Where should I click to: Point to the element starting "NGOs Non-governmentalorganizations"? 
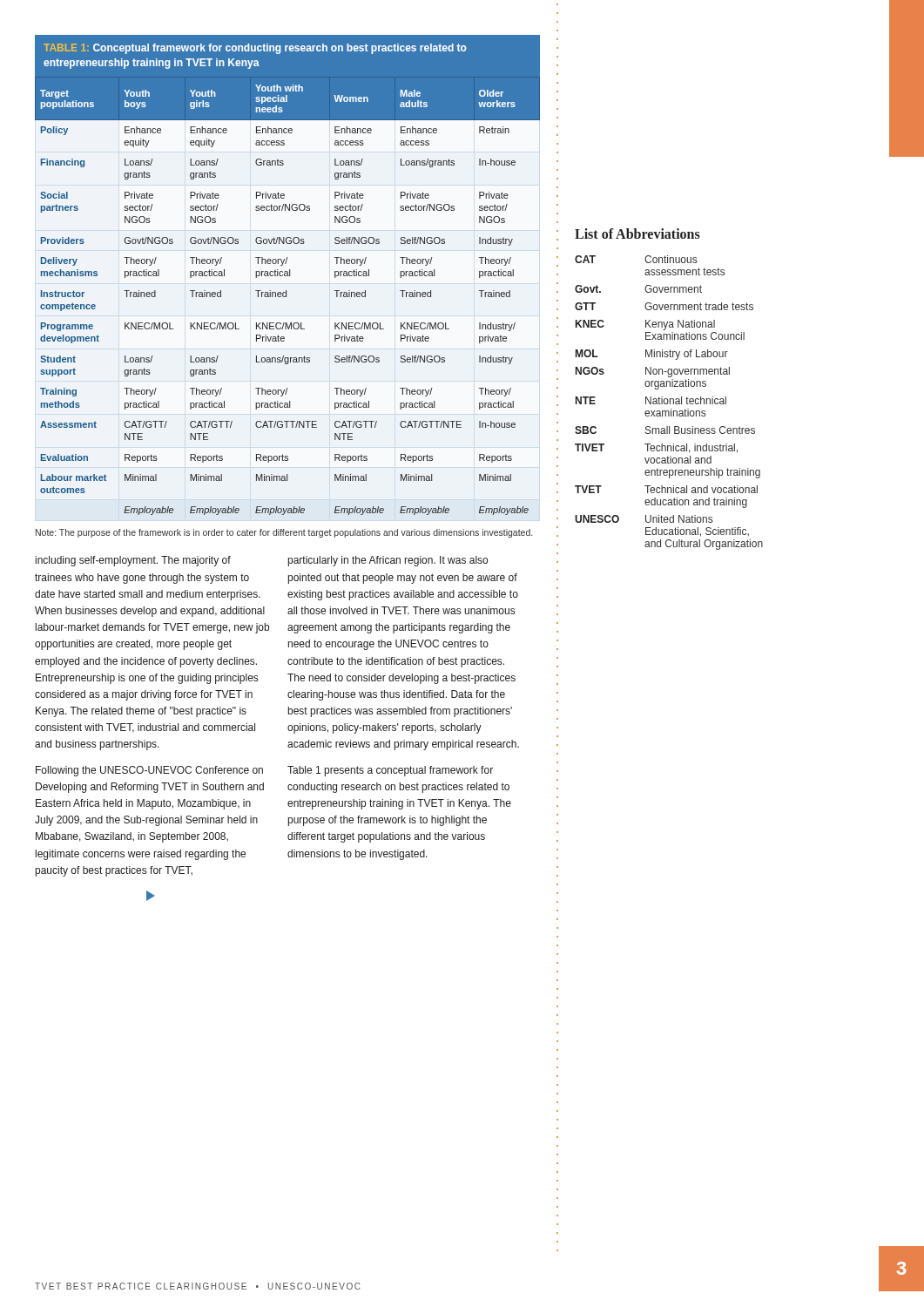point(732,377)
